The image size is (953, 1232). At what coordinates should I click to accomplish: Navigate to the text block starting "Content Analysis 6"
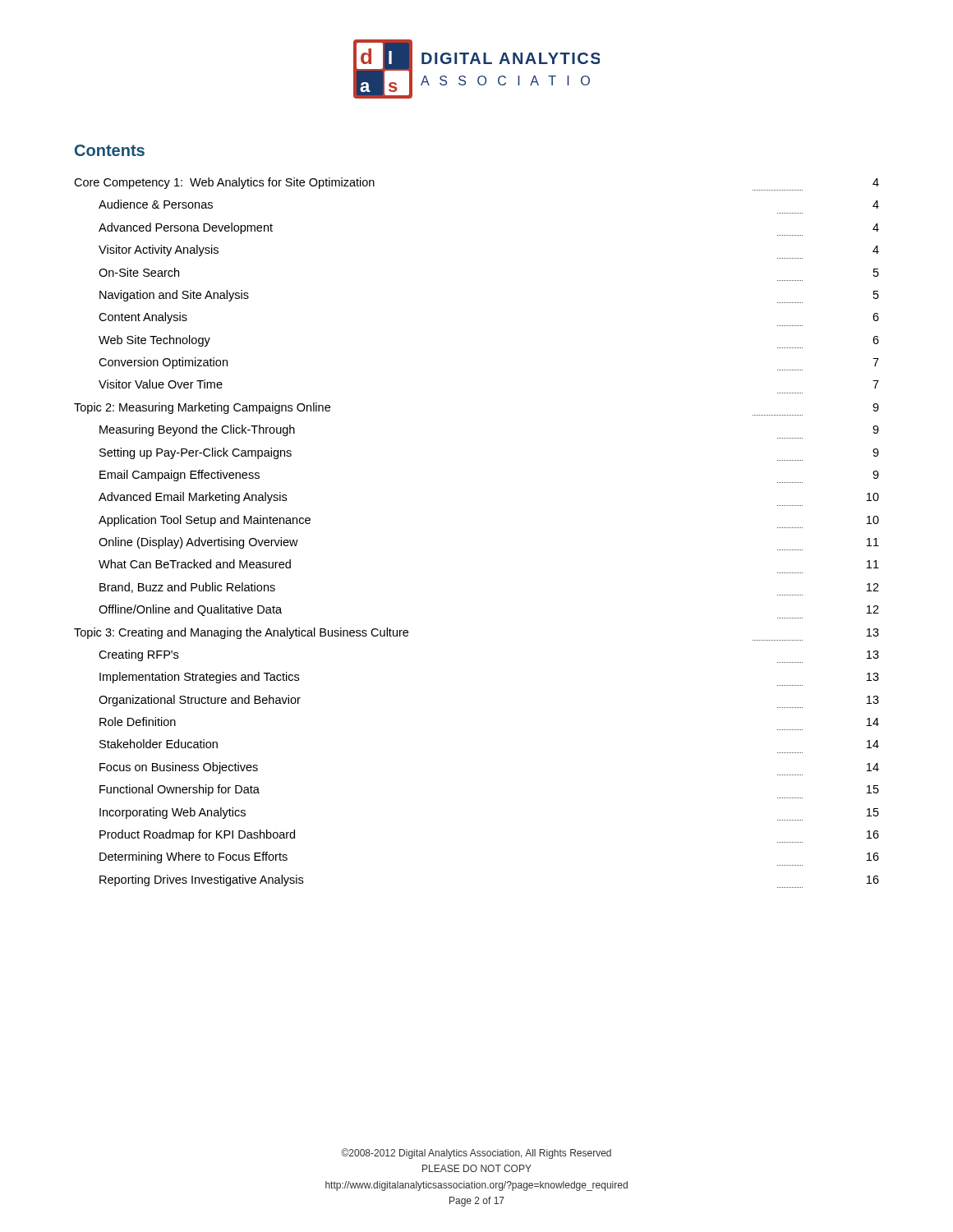click(x=138, y=317)
